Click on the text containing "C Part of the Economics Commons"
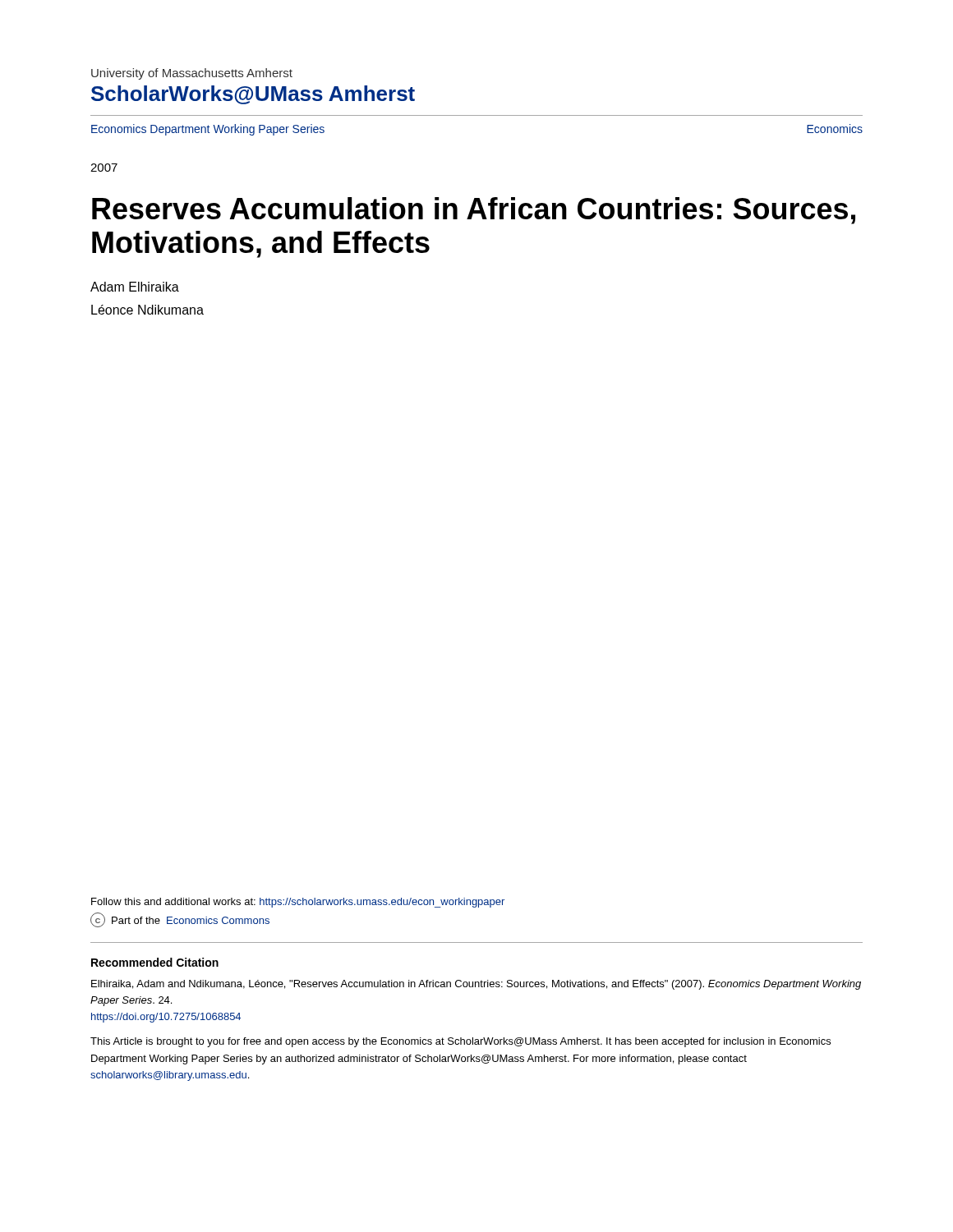This screenshot has width=953, height=1232. coord(180,920)
